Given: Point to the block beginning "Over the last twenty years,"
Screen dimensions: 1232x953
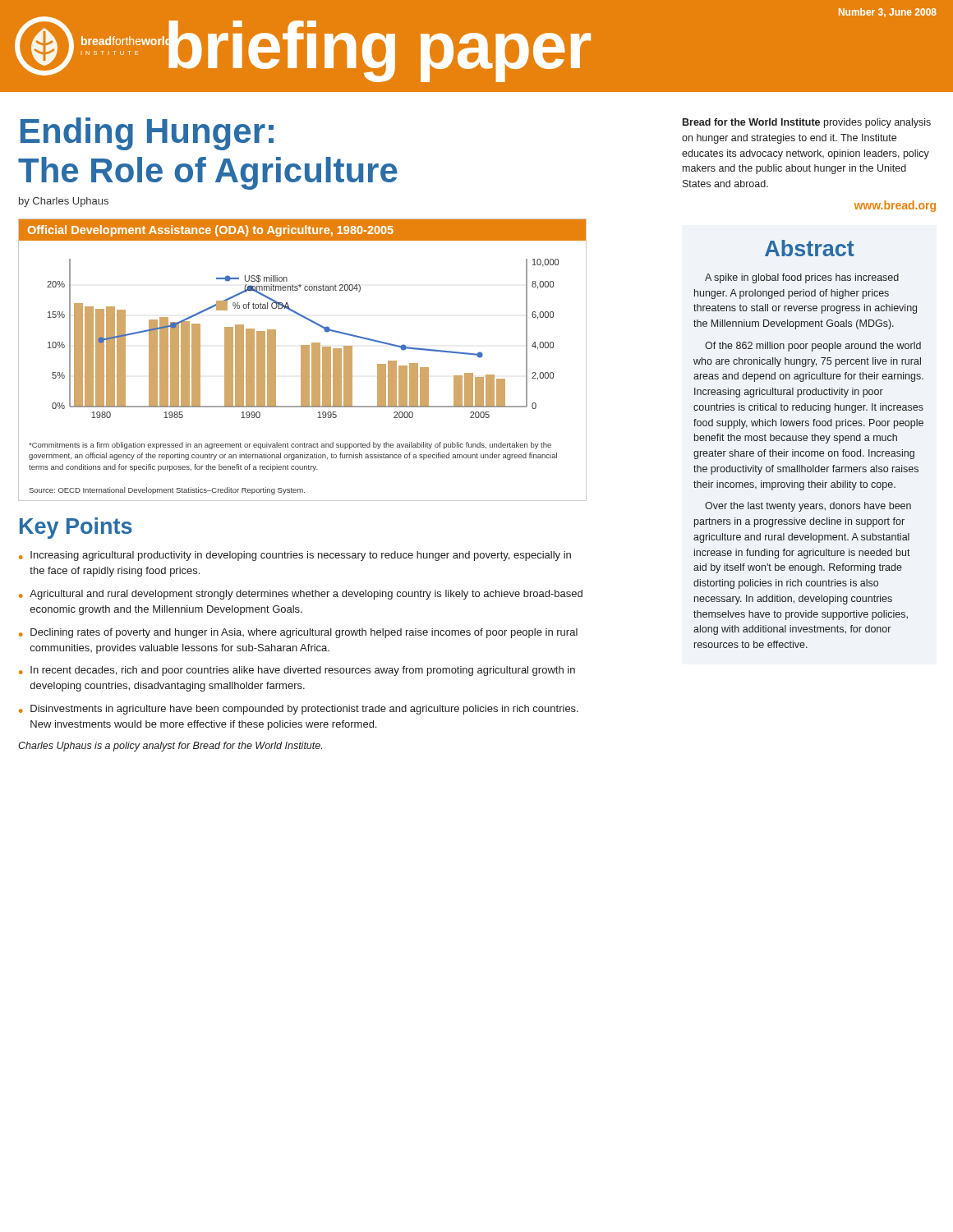Looking at the screenshot, I should [802, 575].
